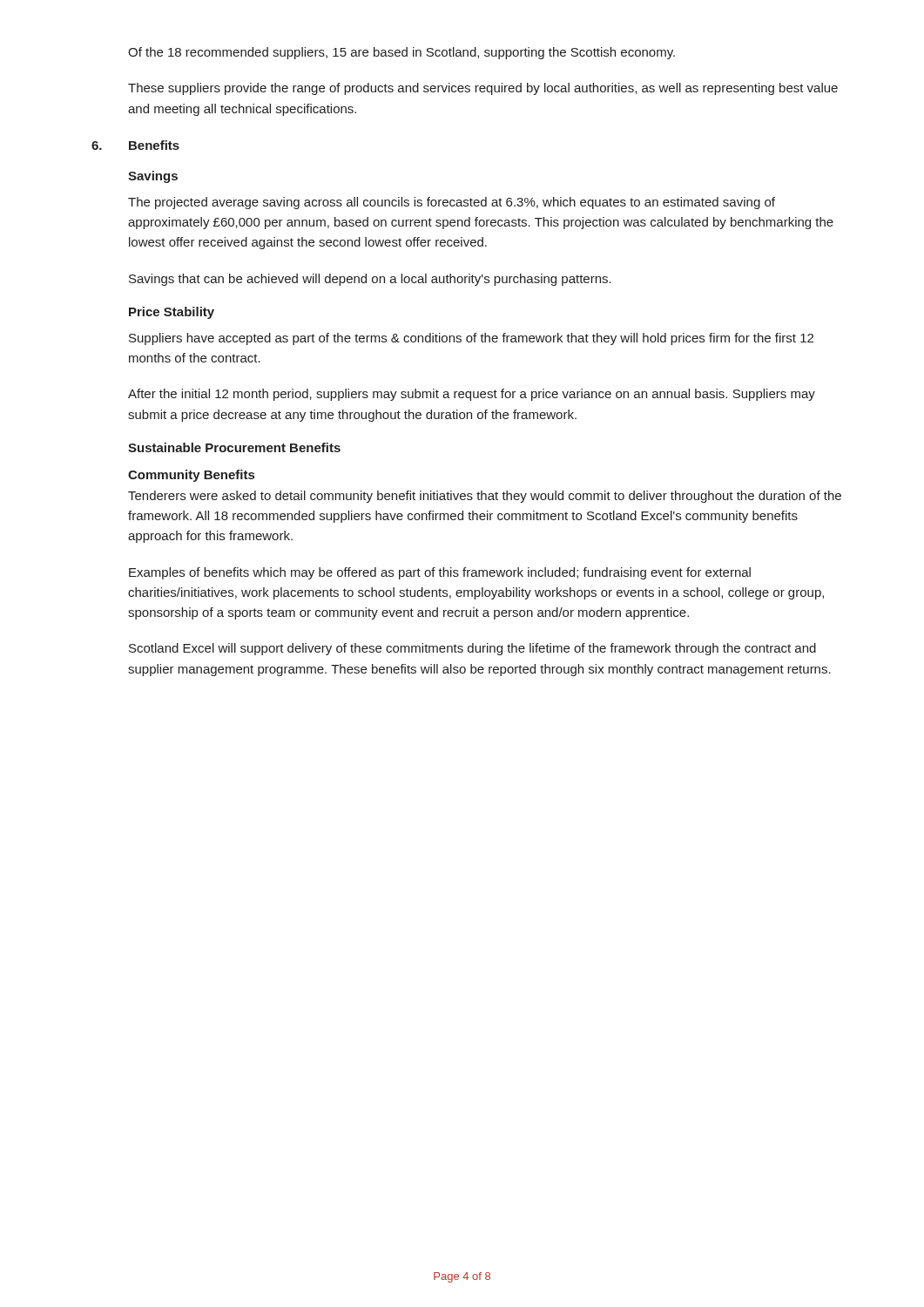Point to the text block starting "Community Benefits"
924x1307 pixels.
191,474
